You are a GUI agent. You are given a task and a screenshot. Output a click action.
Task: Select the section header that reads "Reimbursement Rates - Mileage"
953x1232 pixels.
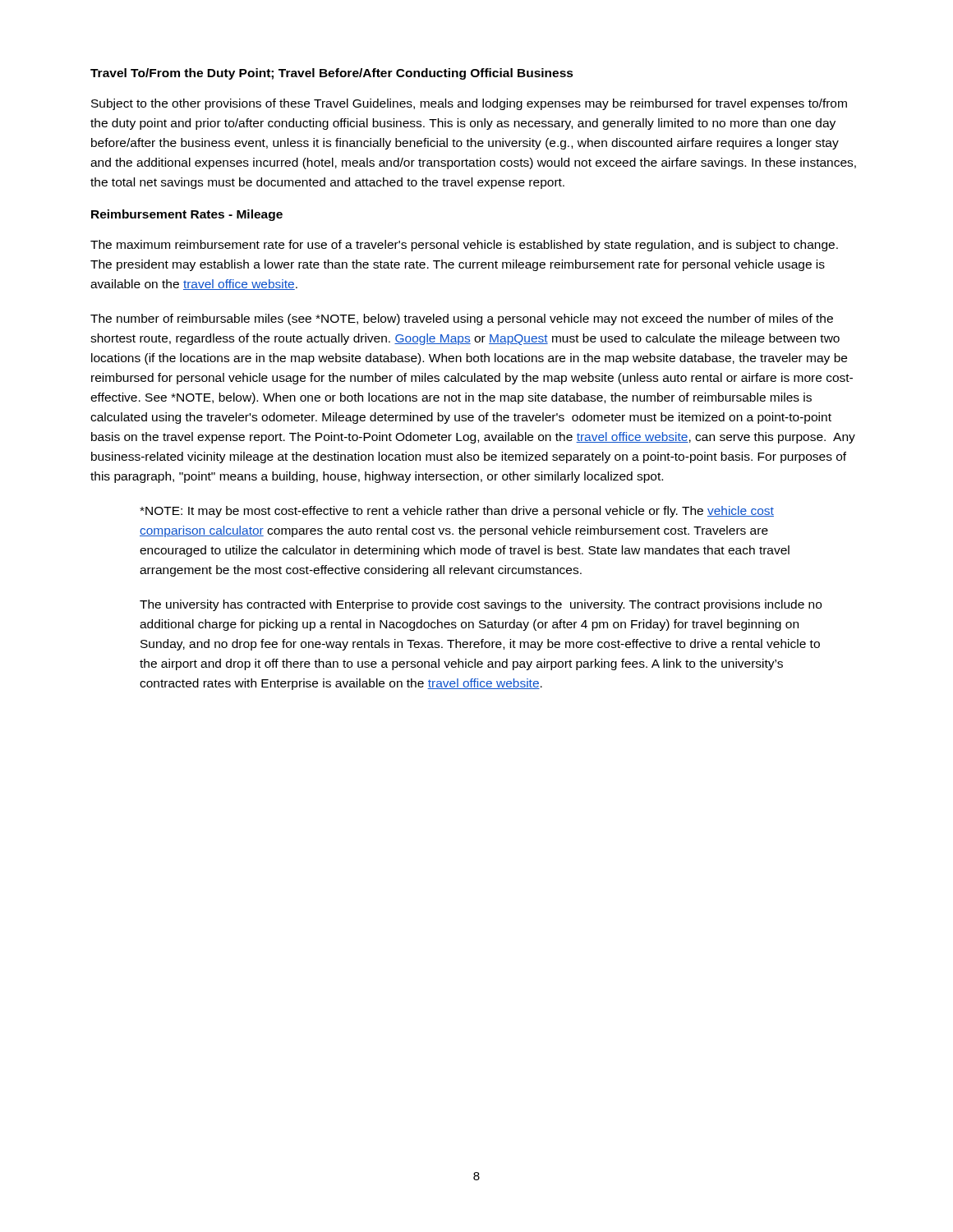pos(187,214)
